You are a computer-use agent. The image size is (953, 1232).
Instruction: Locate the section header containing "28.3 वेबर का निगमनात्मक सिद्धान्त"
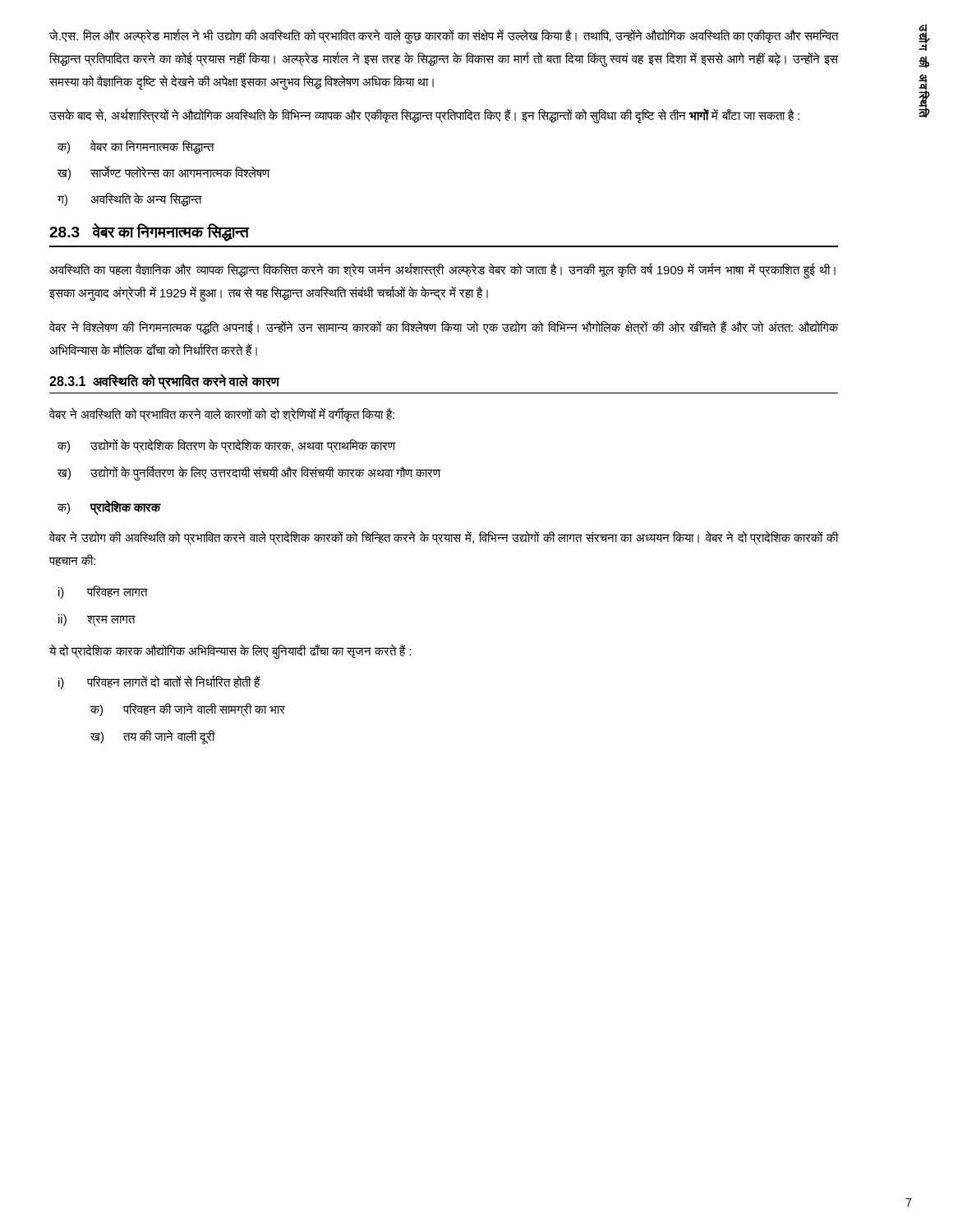coord(149,232)
